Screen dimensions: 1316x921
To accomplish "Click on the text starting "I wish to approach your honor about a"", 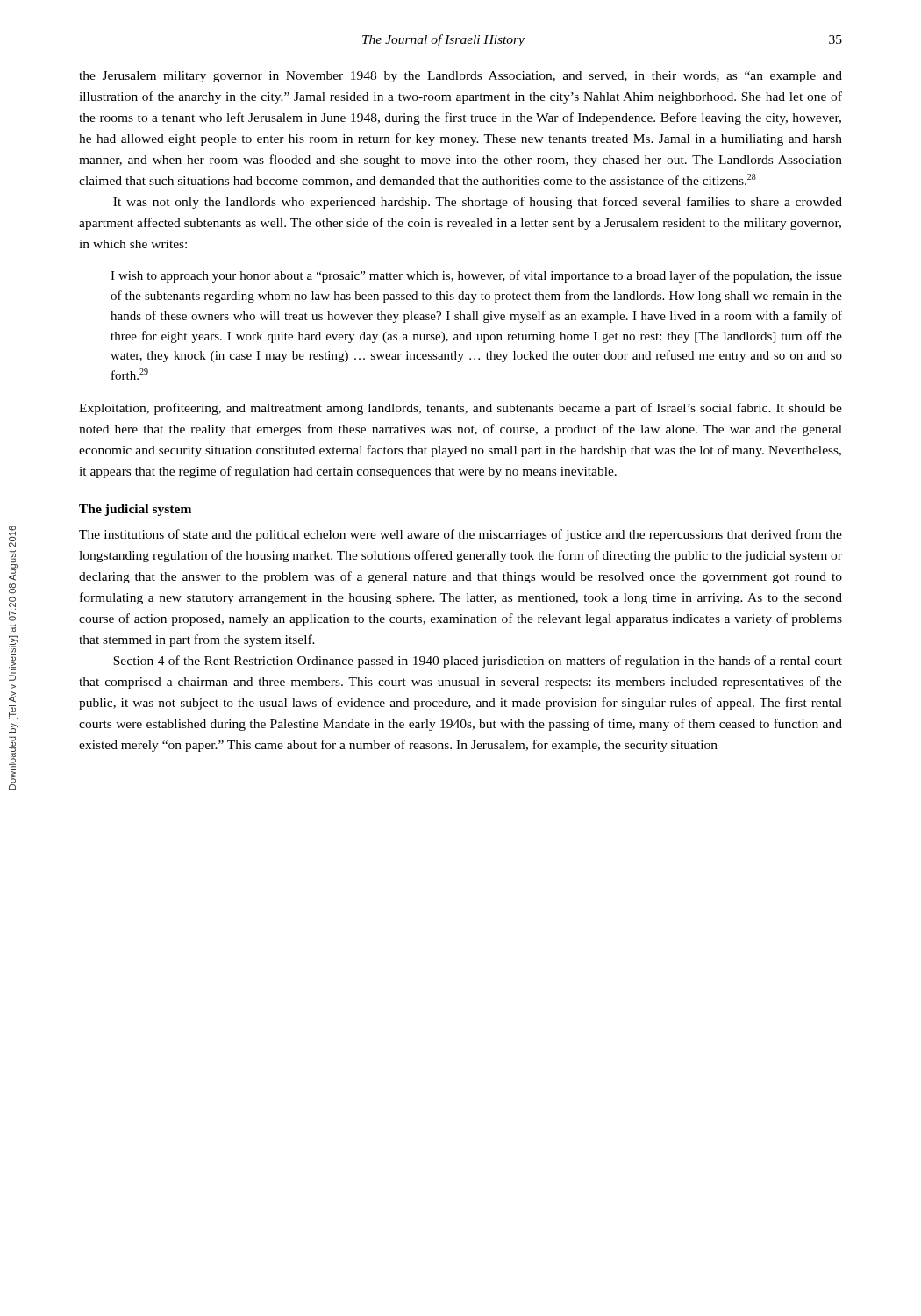I will (476, 326).
